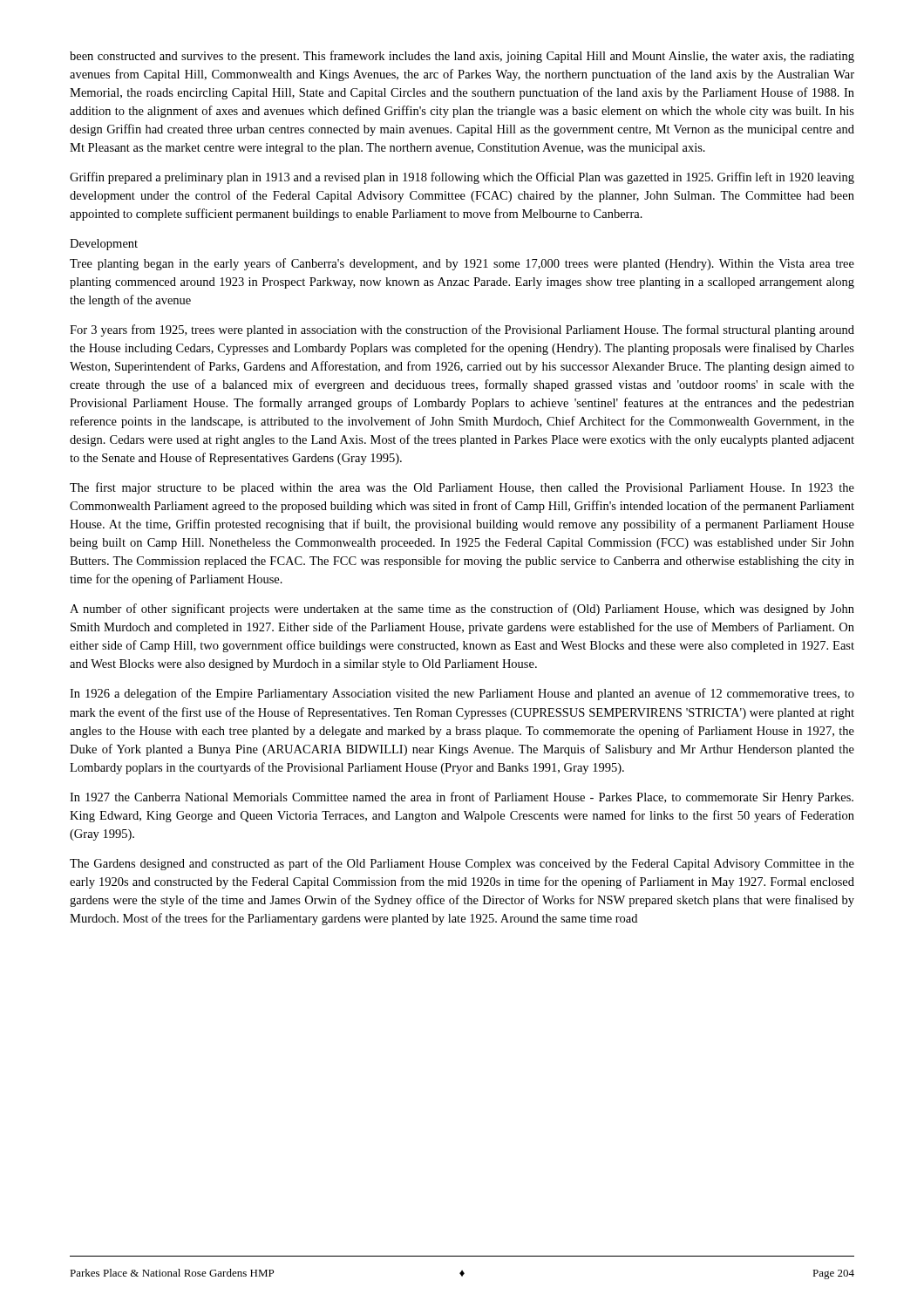The width and height of the screenshot is (924, 1308).
Task: Locate the passage starting "The Gardens designed and constructed as"
Action: click(462, 890)
